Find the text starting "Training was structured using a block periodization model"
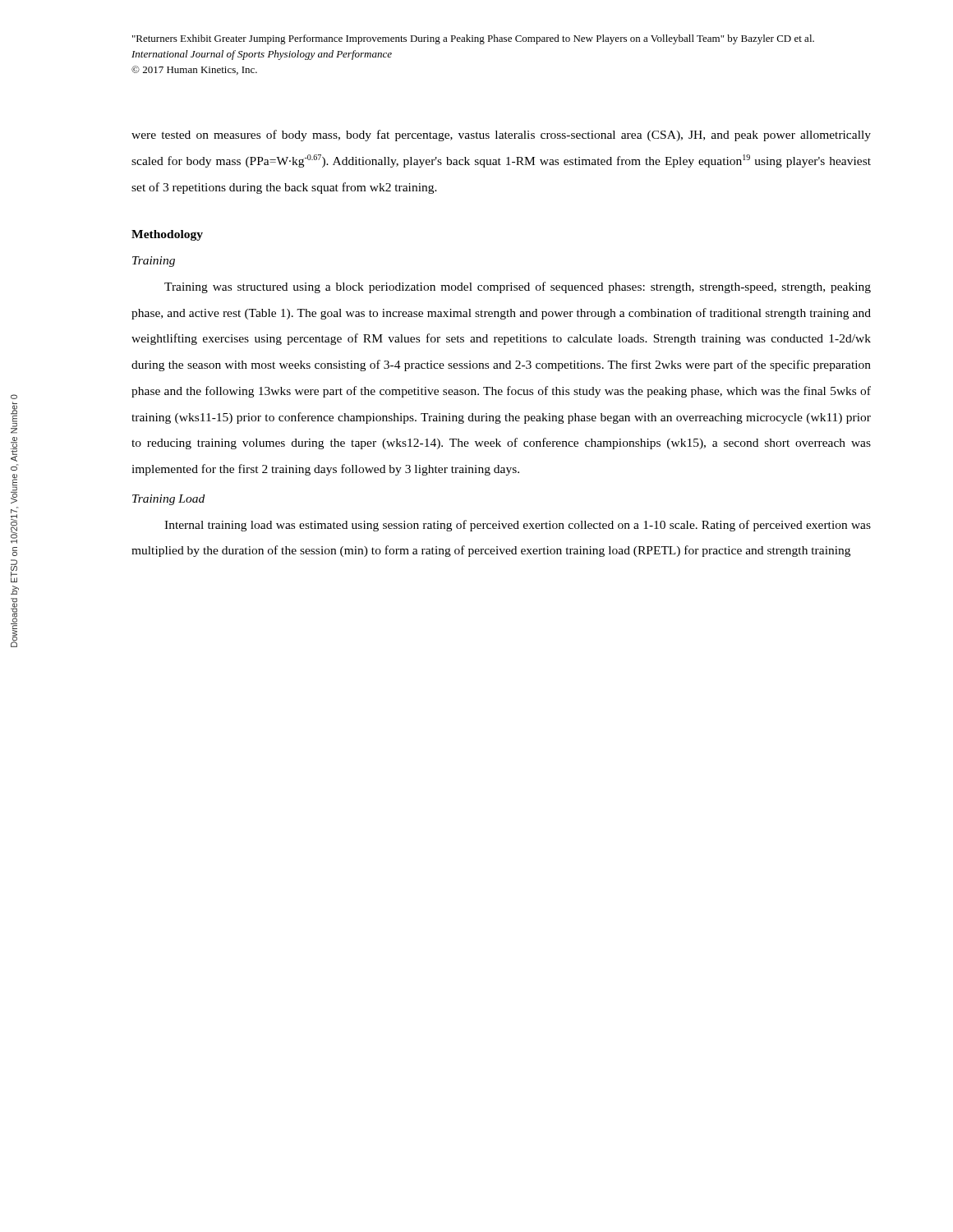 [x=501, y=377]
